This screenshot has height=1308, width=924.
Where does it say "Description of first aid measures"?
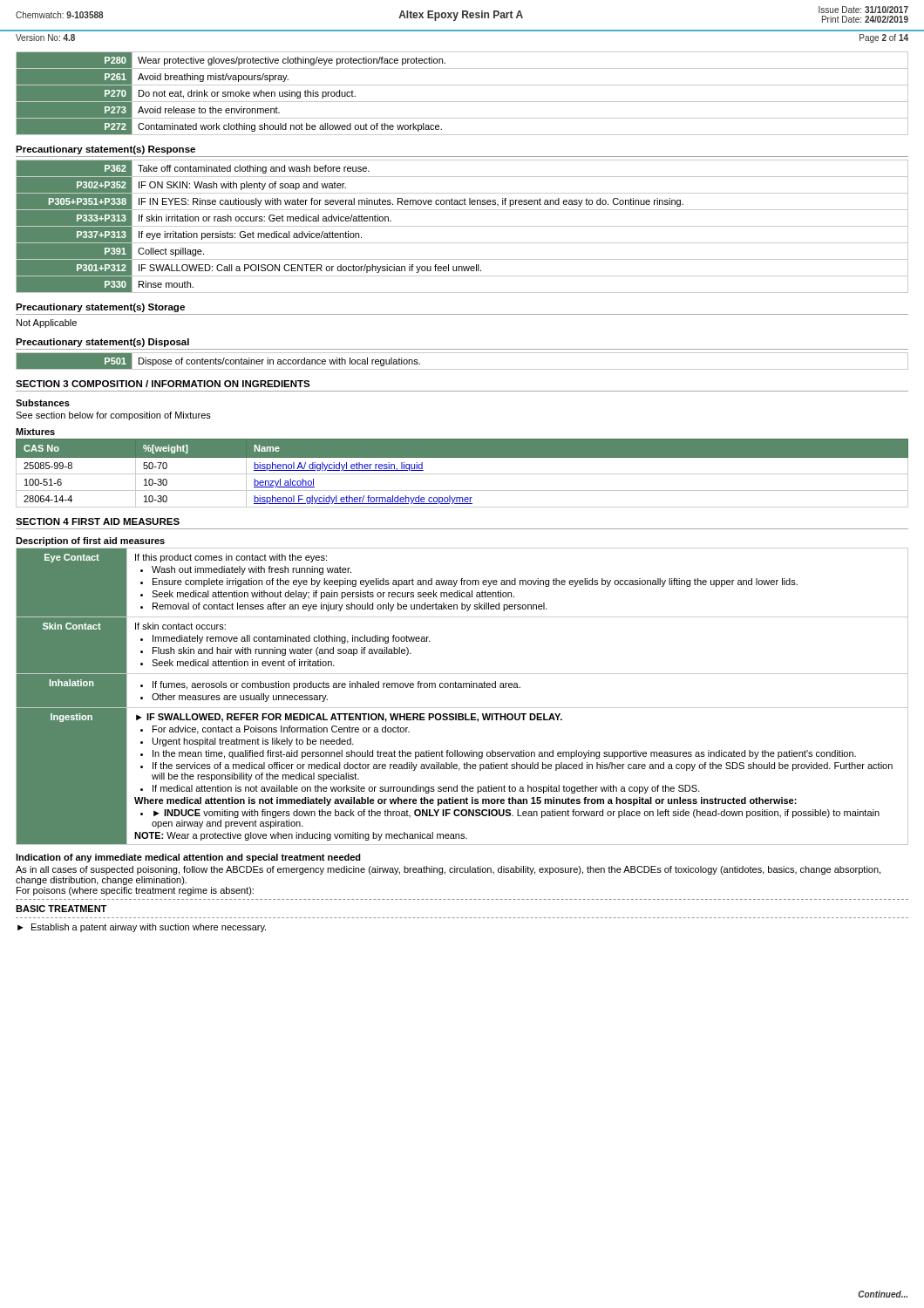90,541
